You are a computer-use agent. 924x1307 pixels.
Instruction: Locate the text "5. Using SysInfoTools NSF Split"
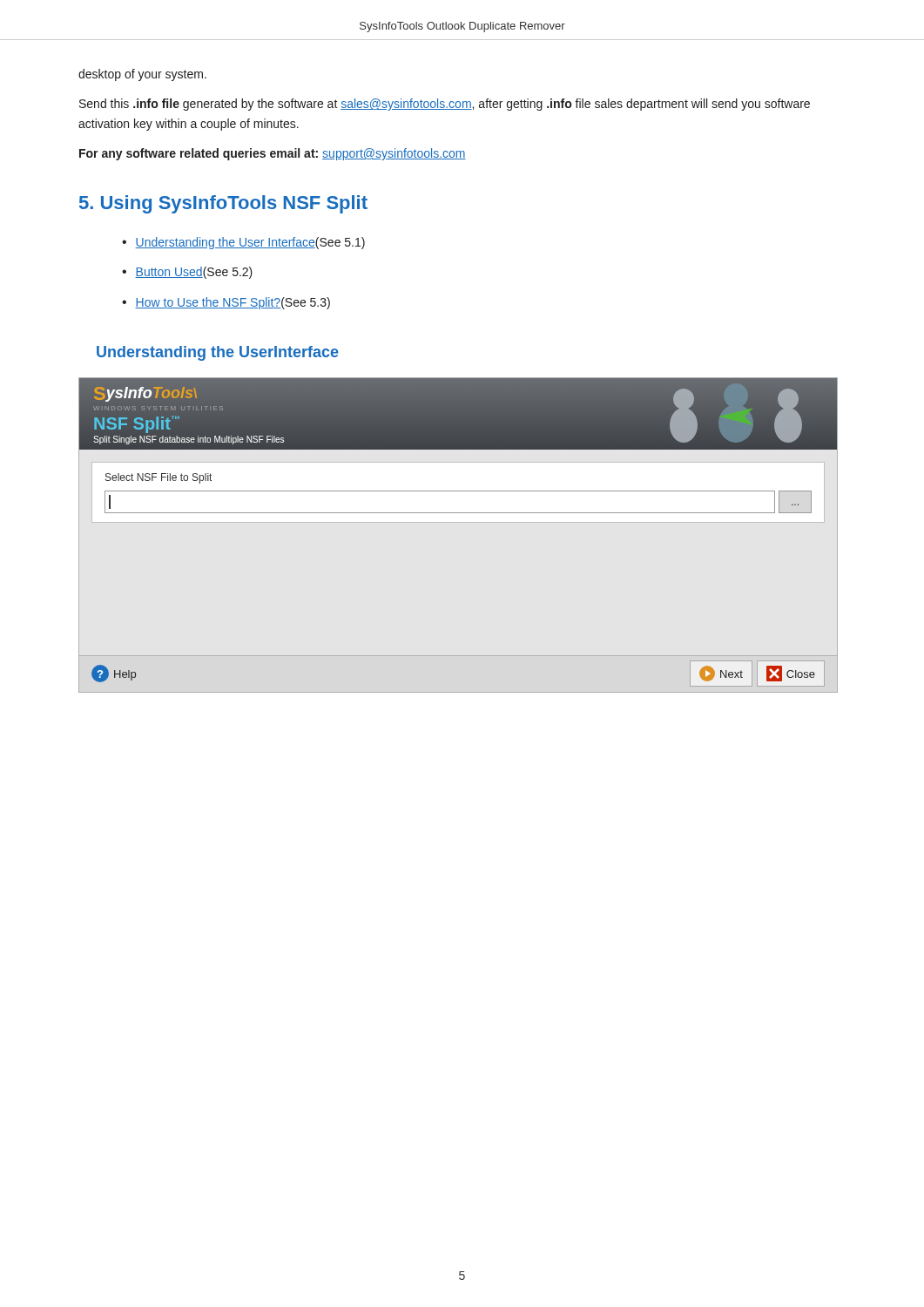point(223,202)
